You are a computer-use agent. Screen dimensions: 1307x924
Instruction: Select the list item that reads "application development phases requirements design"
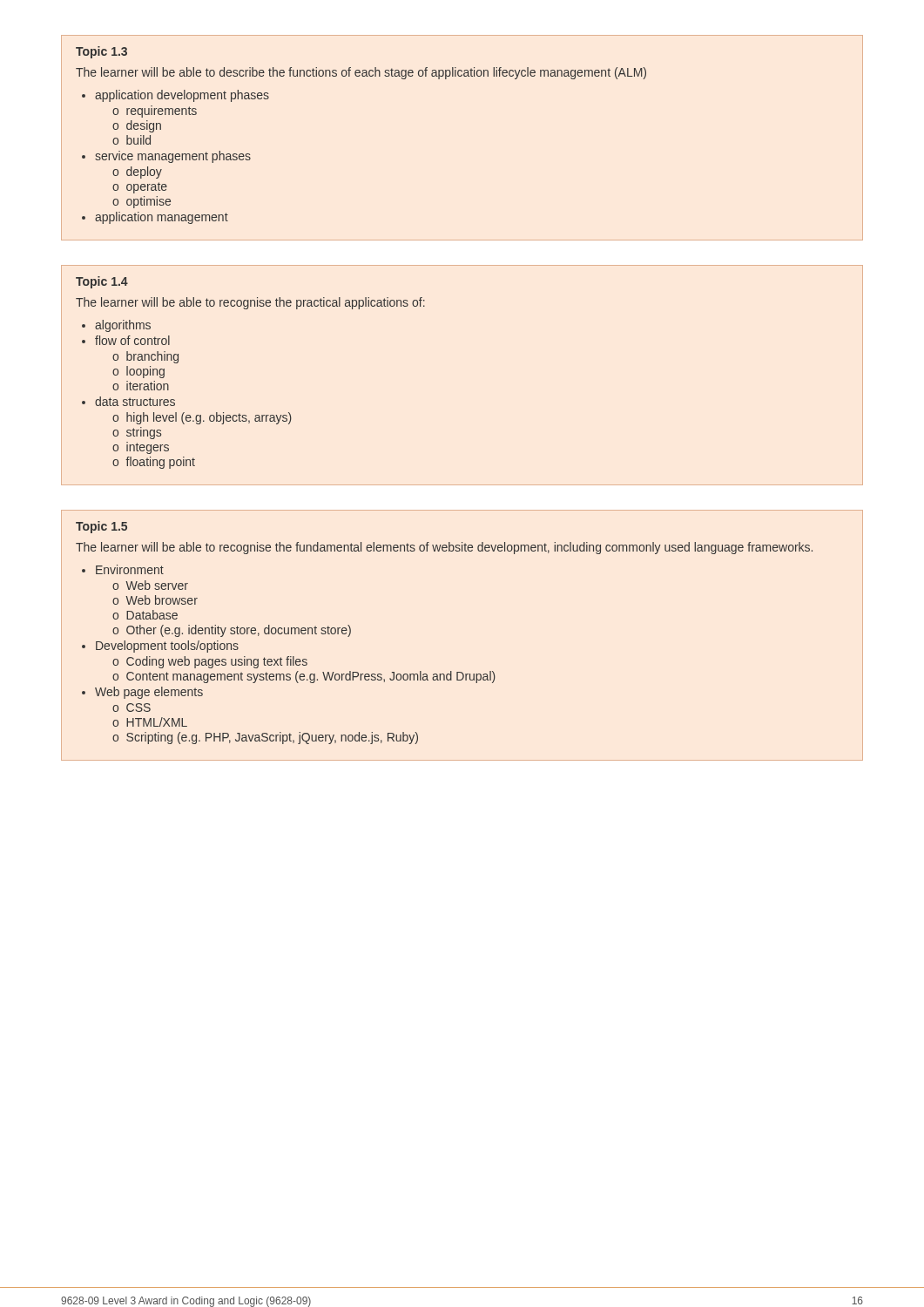click(x=182, y=96)
